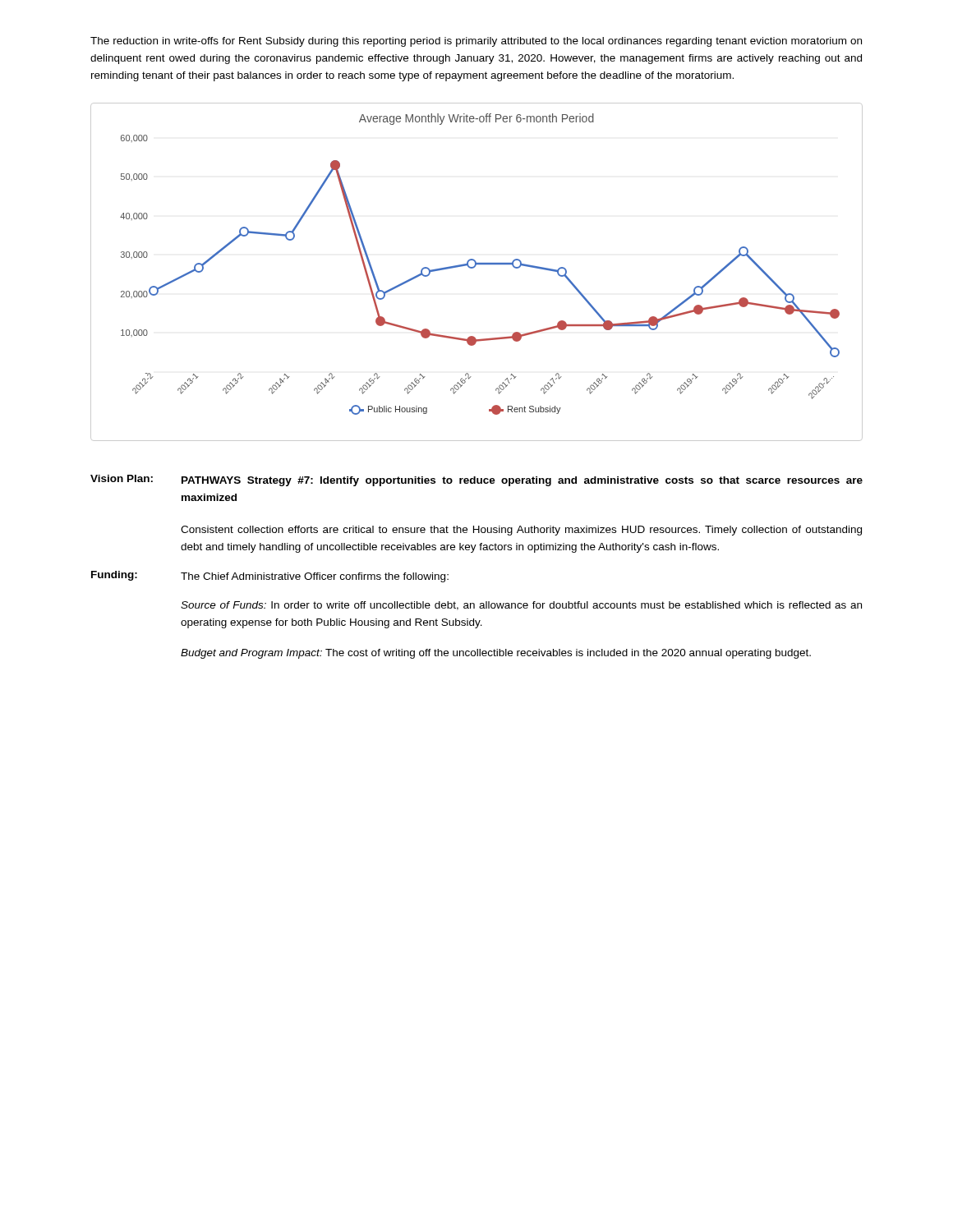Where is the passage that starts "Vision Plan: PATHWAYS Strategy #7: Identify opportunities"?
The width and height of the screenshot is (953, 1232).
tap(476, 489)
